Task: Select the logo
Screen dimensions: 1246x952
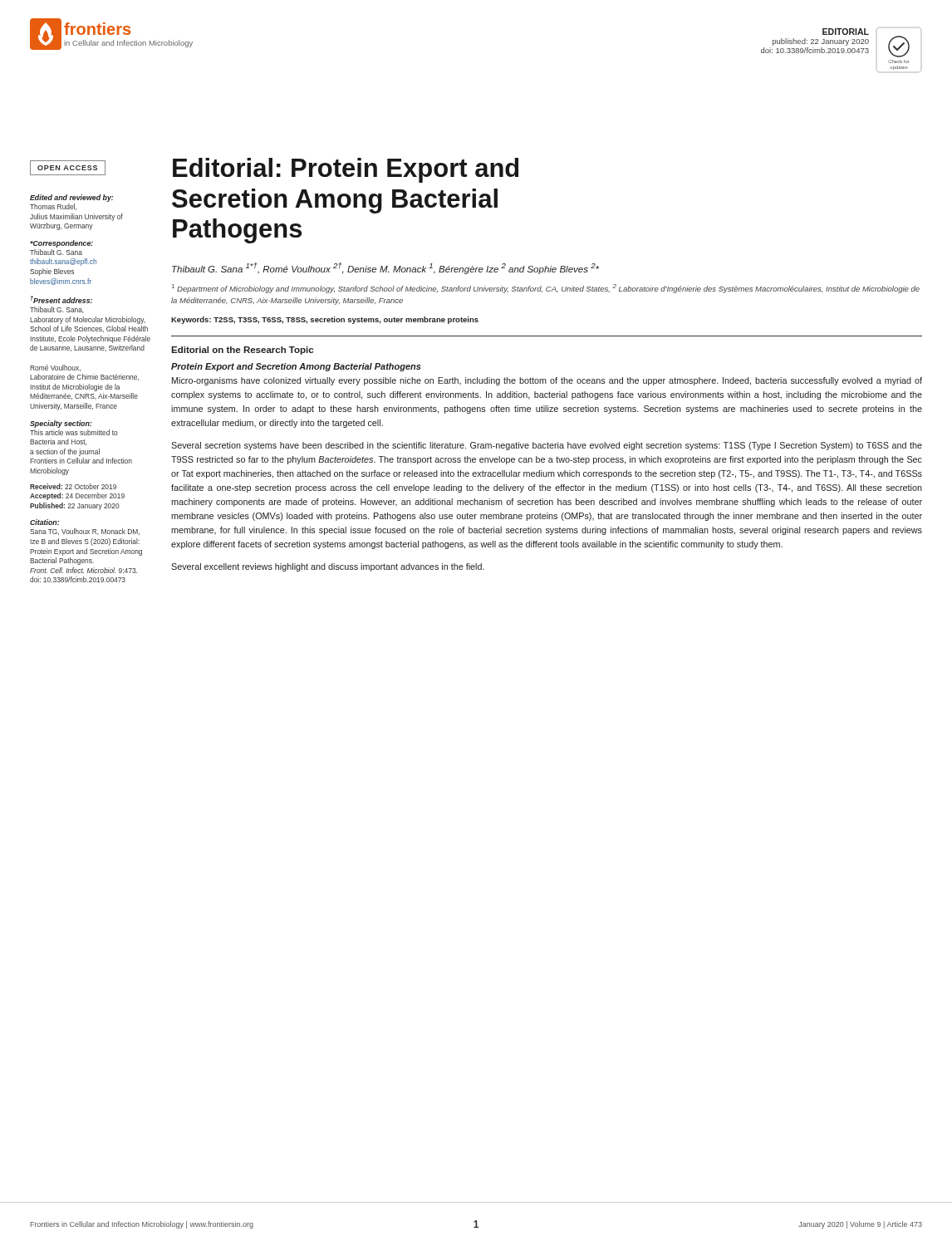Action: [899, 51]
